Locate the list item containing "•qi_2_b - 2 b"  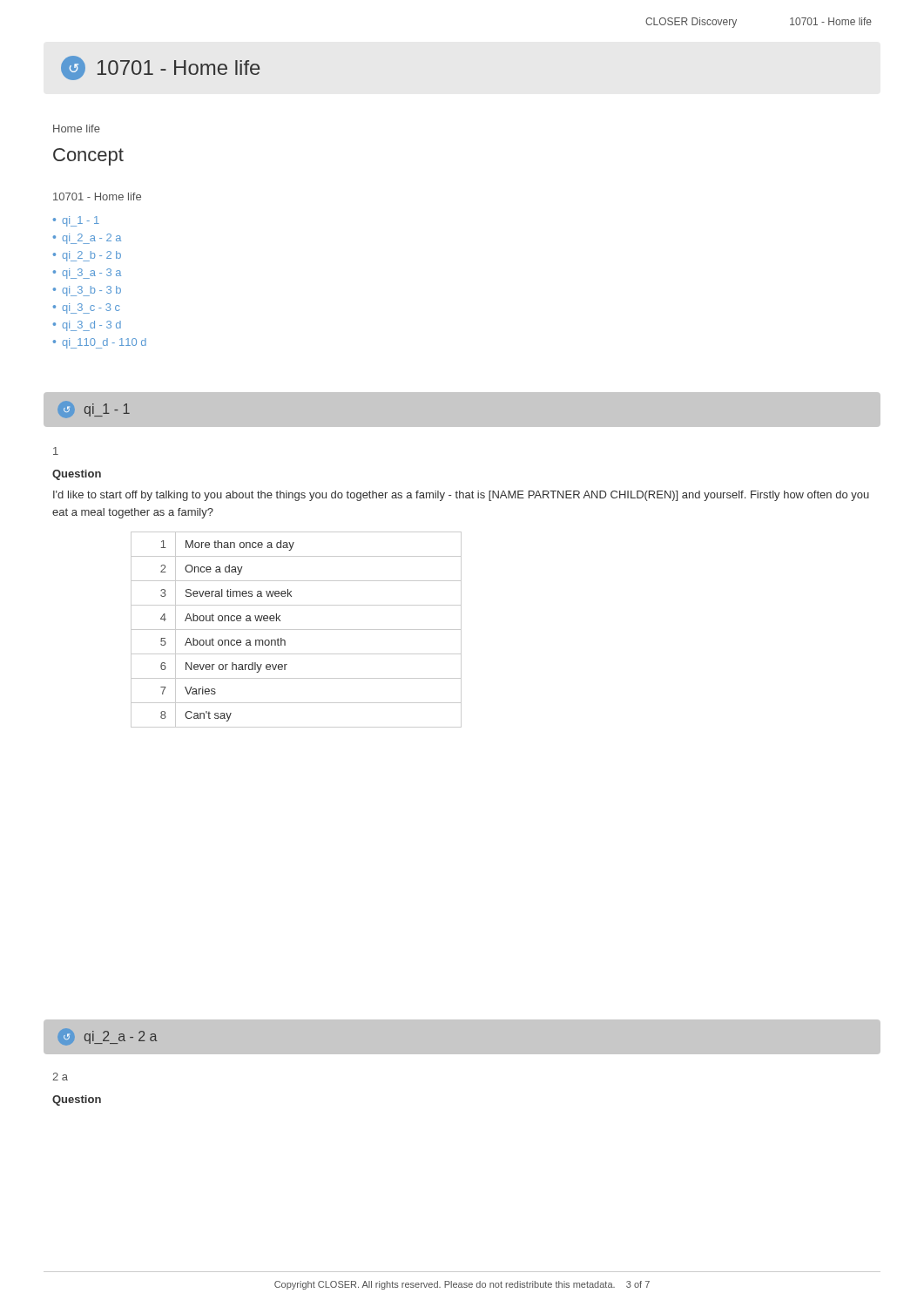pos(87,254)
